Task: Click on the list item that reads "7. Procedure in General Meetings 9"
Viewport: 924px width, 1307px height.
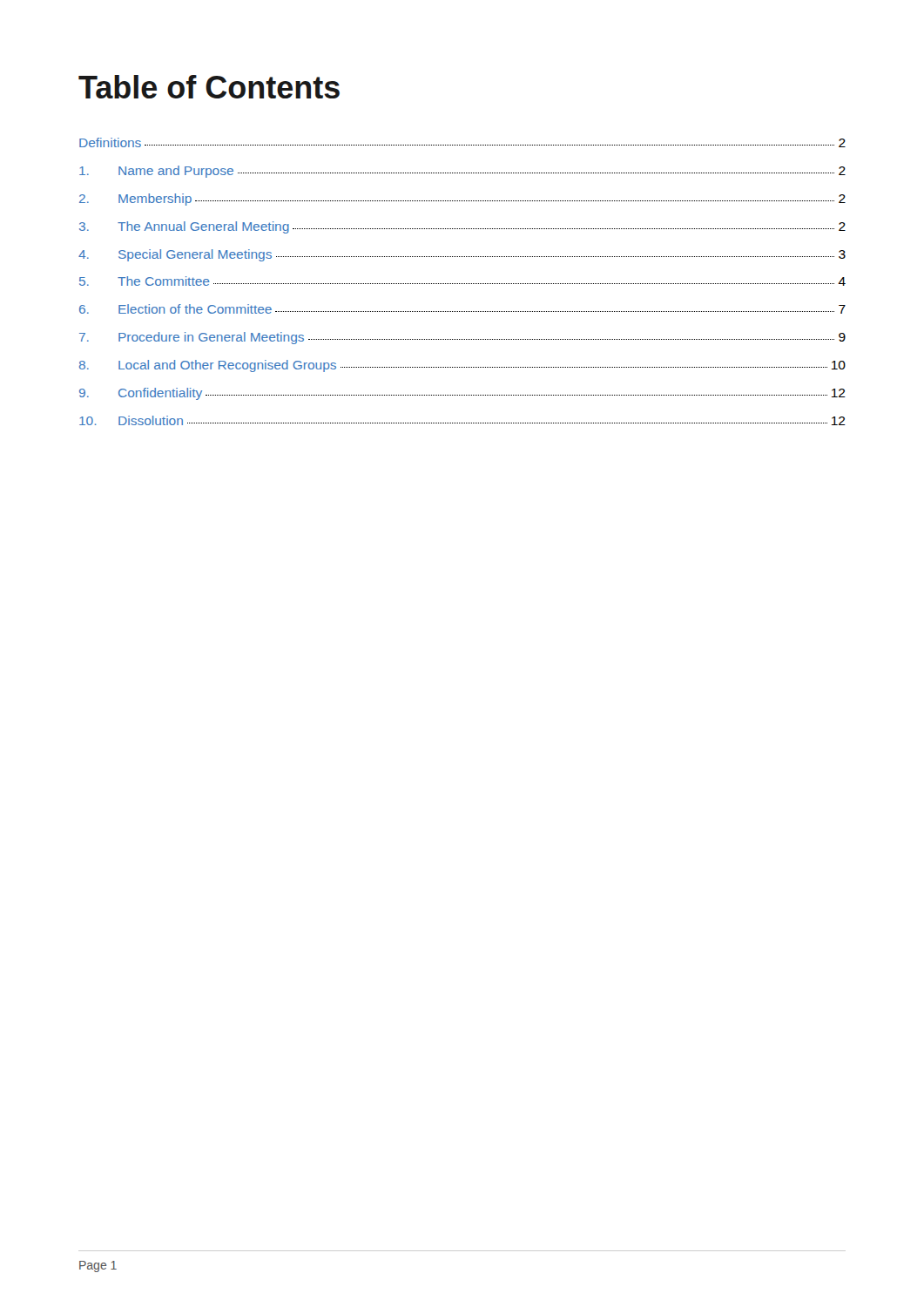Action: click(462, 337)
